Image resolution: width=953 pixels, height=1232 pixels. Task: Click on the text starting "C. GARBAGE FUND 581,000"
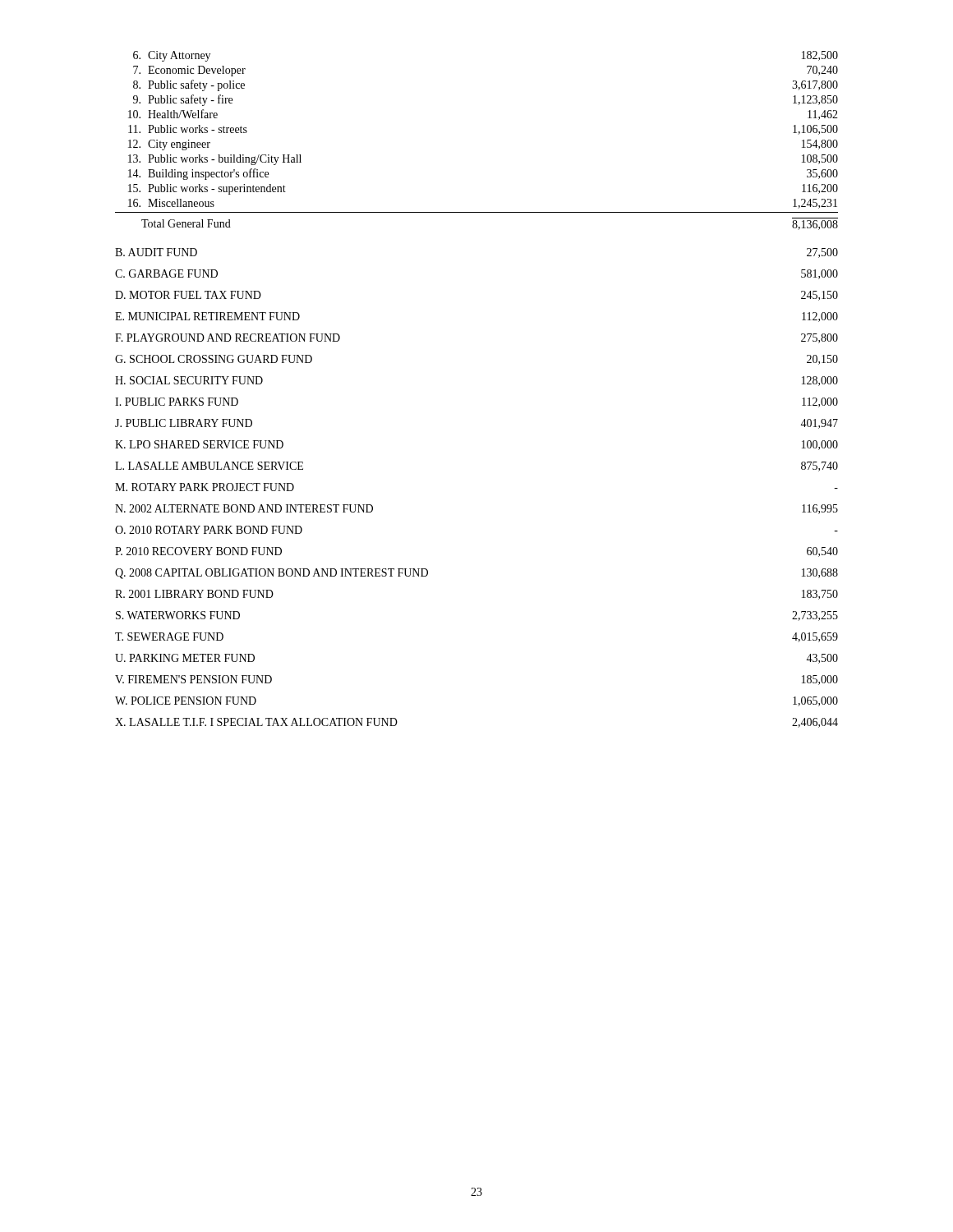165,275
